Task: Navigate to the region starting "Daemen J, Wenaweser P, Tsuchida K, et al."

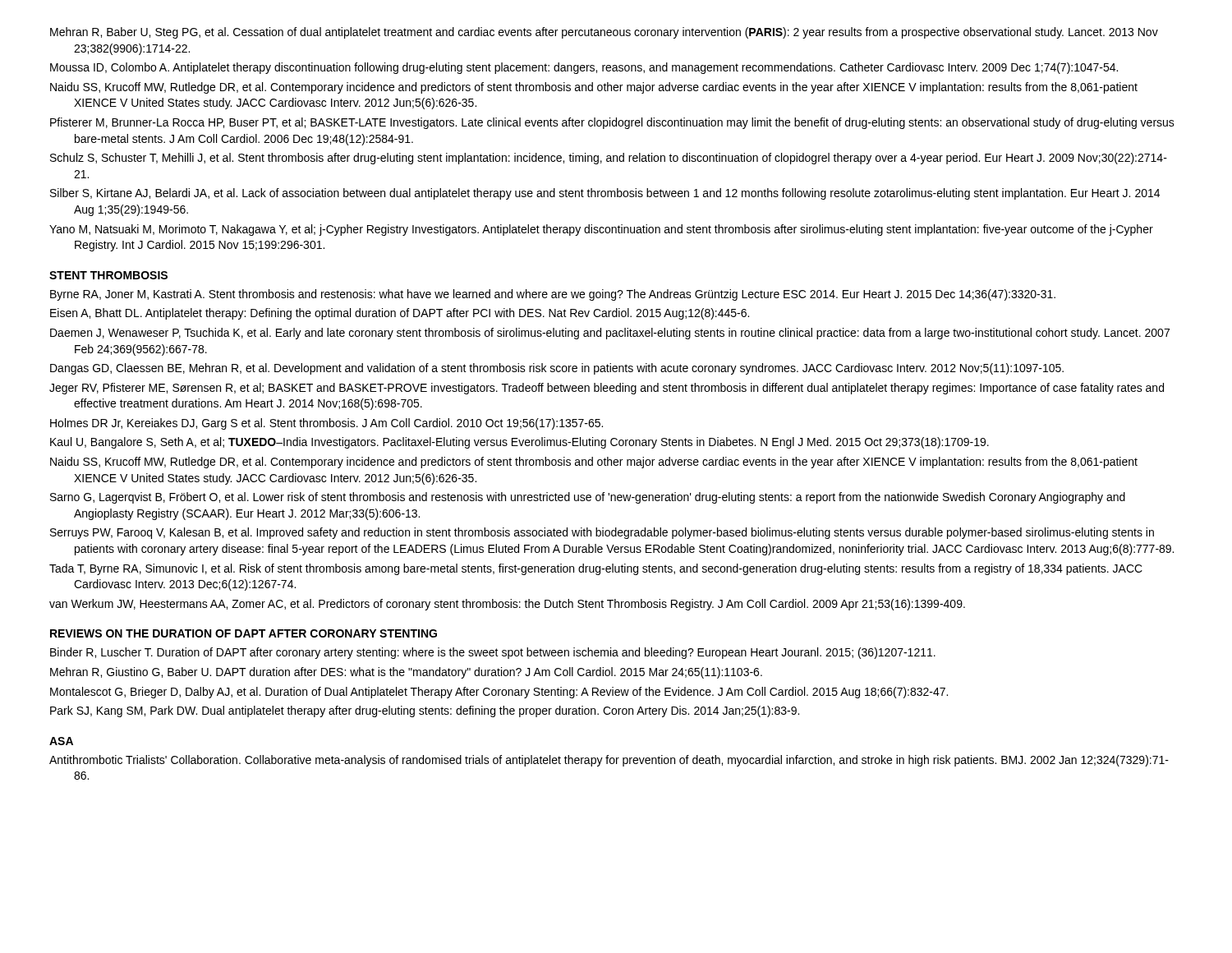Action: (610, 341)
